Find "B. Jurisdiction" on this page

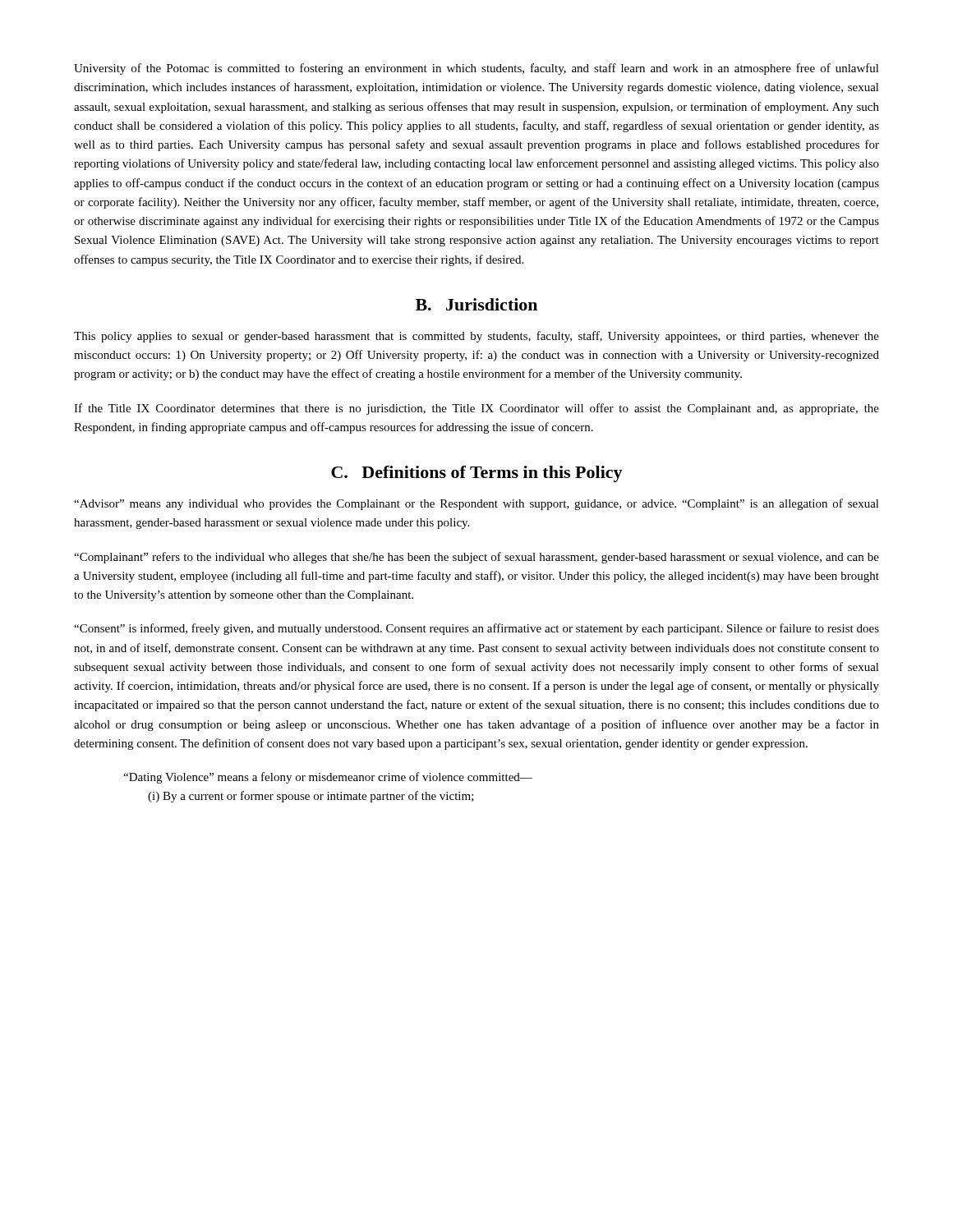click(476, 304)
